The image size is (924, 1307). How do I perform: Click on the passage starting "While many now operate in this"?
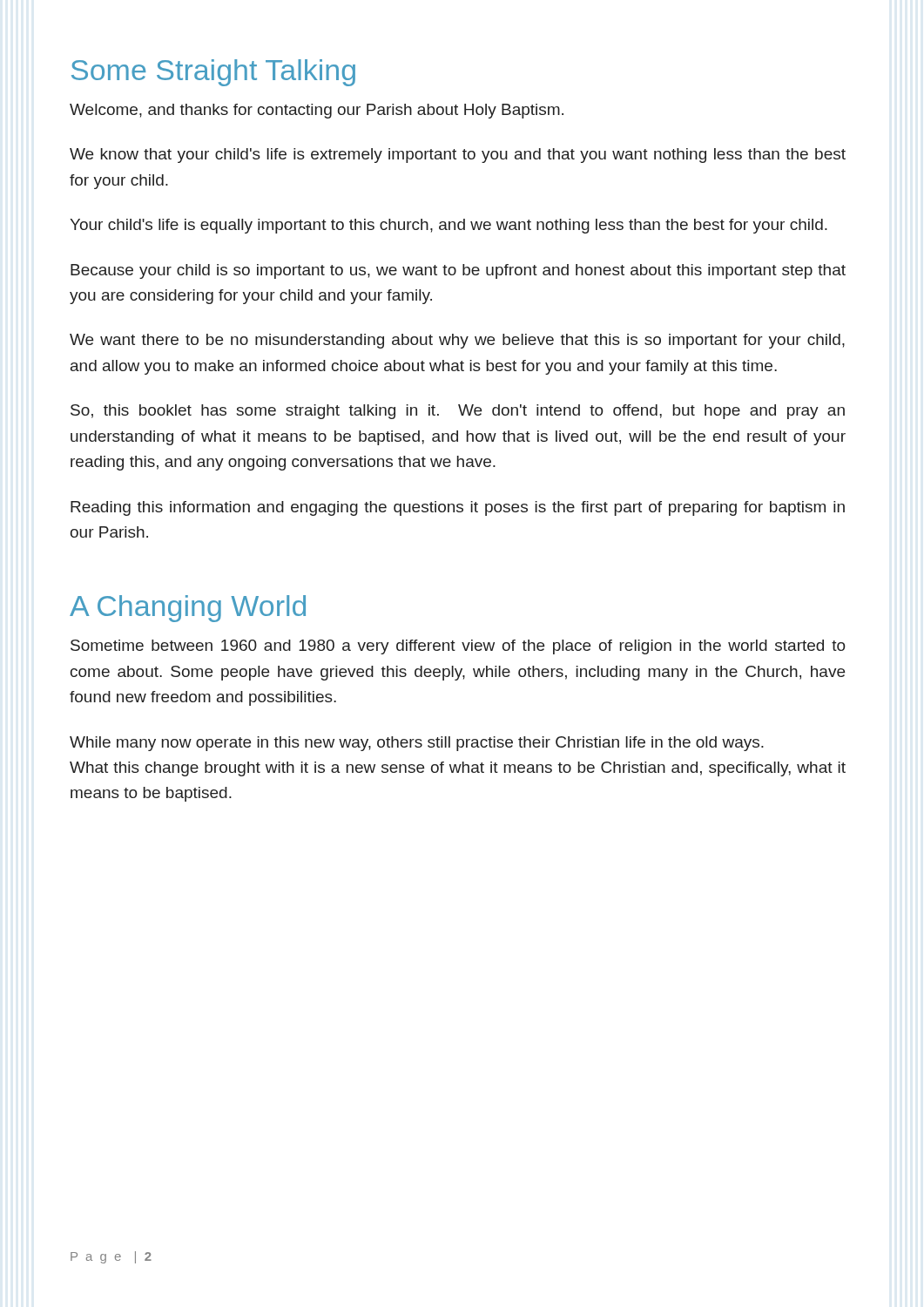[x=458, y=742]
